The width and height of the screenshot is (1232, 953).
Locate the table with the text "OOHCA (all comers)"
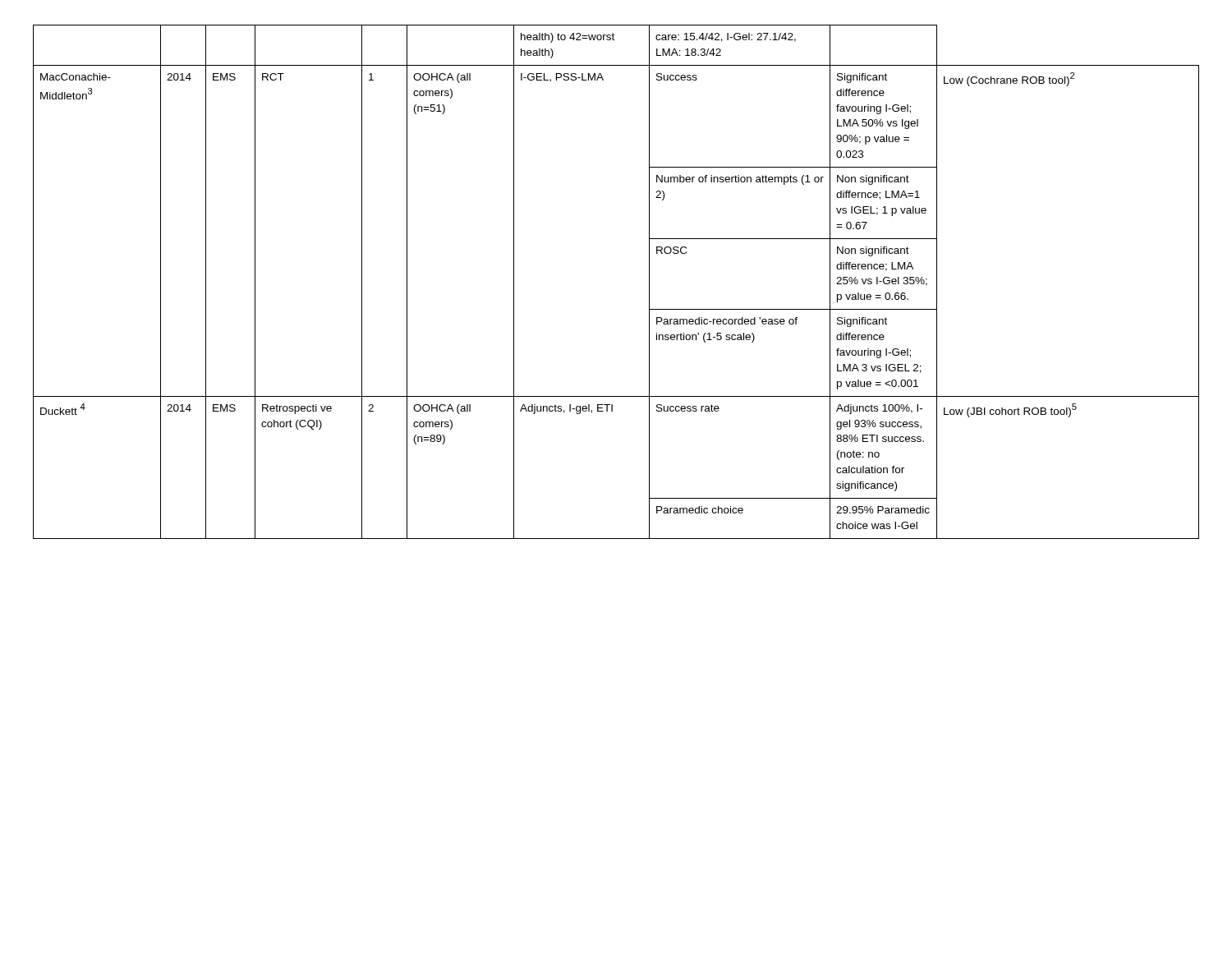click(x=616, y=282)
